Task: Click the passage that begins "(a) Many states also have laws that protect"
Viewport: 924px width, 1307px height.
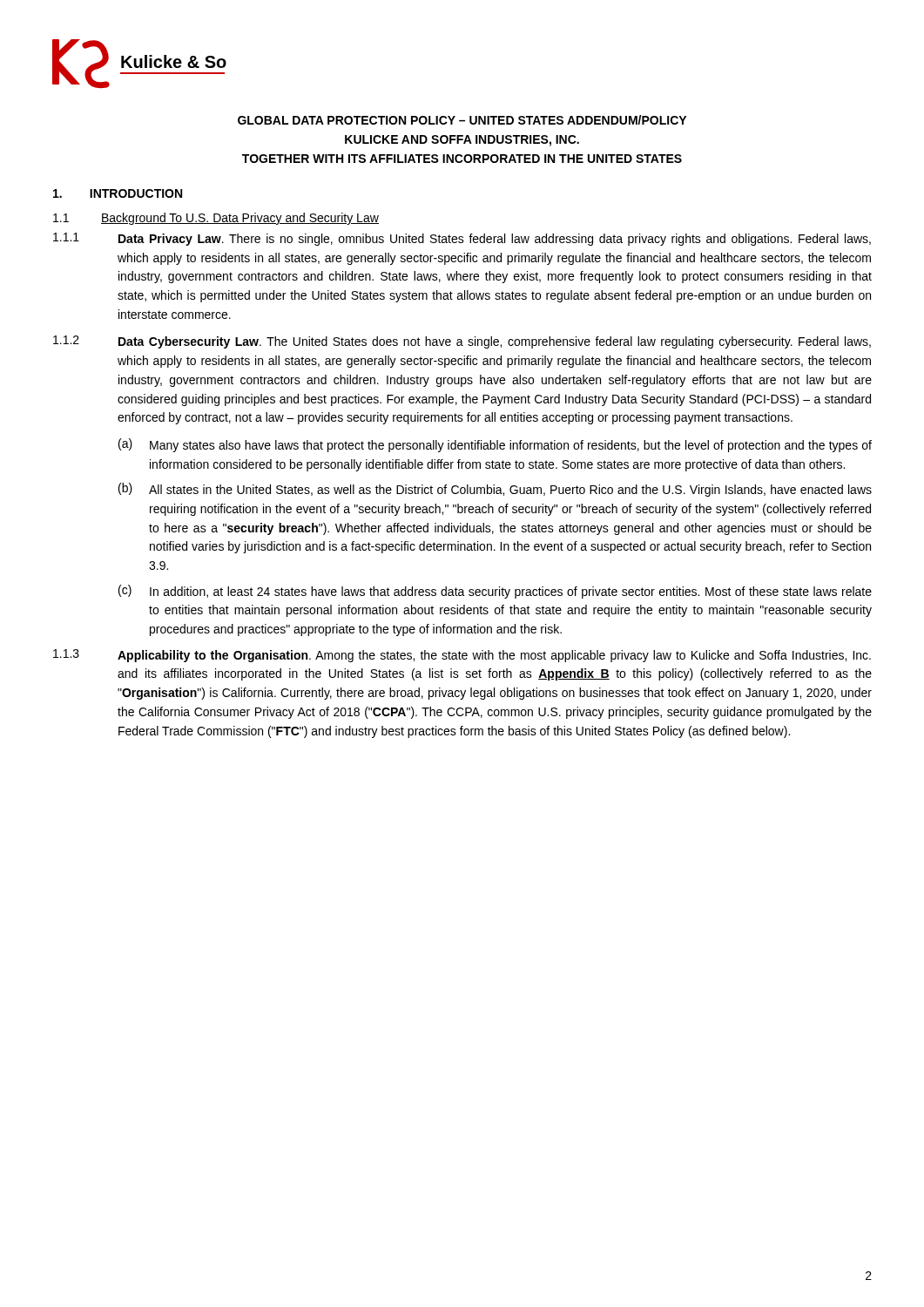Action: (495, 455)
